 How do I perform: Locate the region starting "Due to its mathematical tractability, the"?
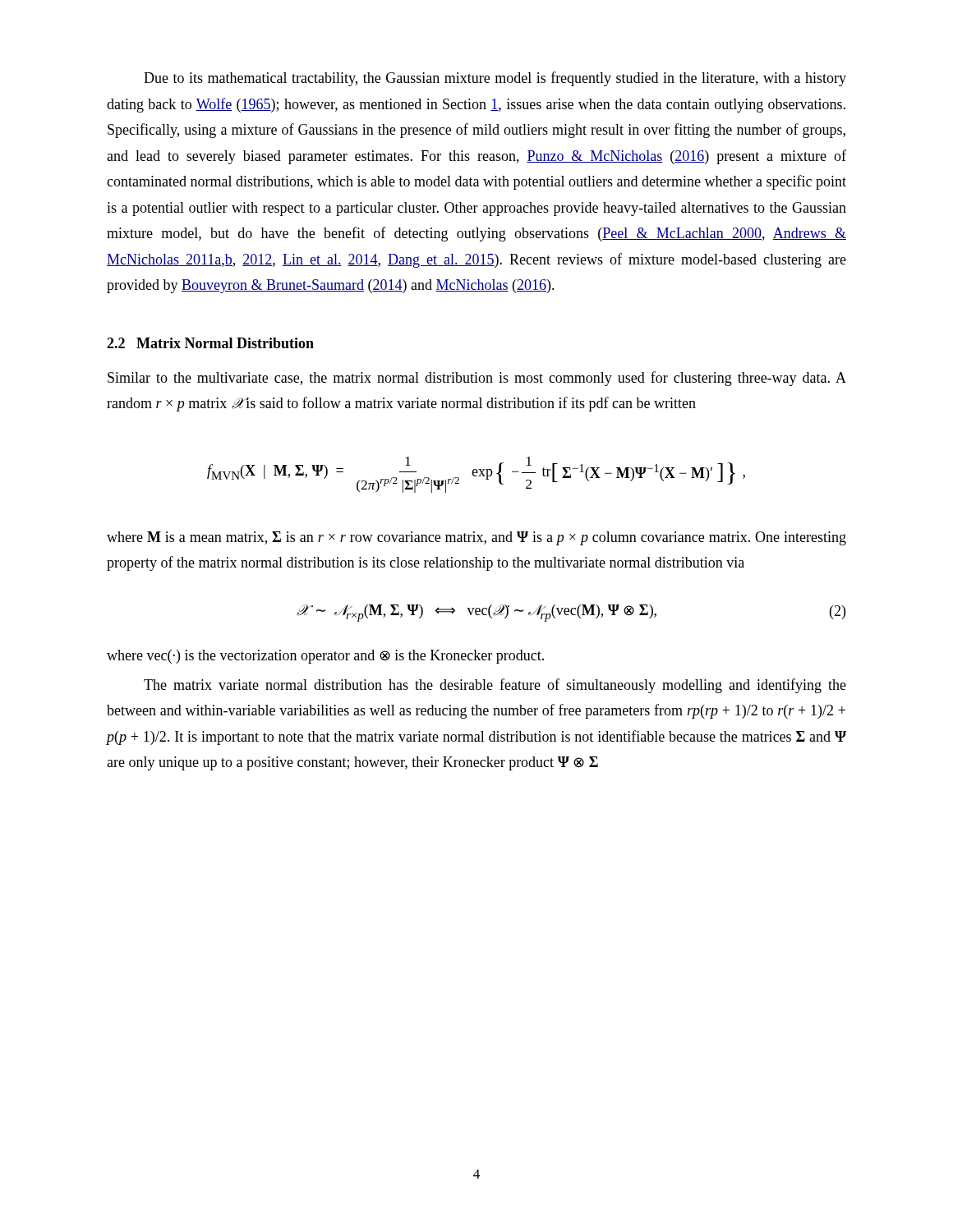click(x=476, y=182)
